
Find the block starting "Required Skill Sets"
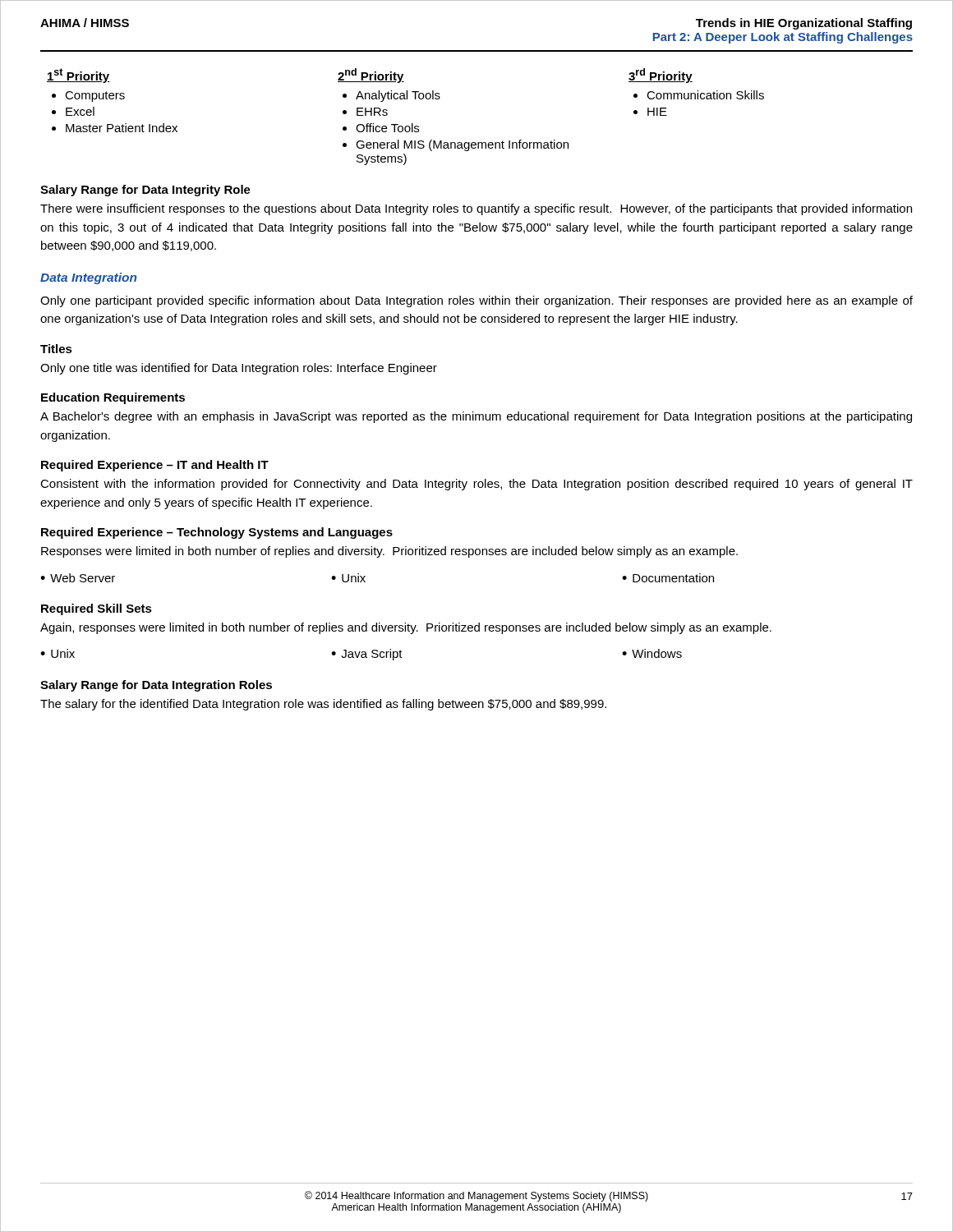click(96, 608)
